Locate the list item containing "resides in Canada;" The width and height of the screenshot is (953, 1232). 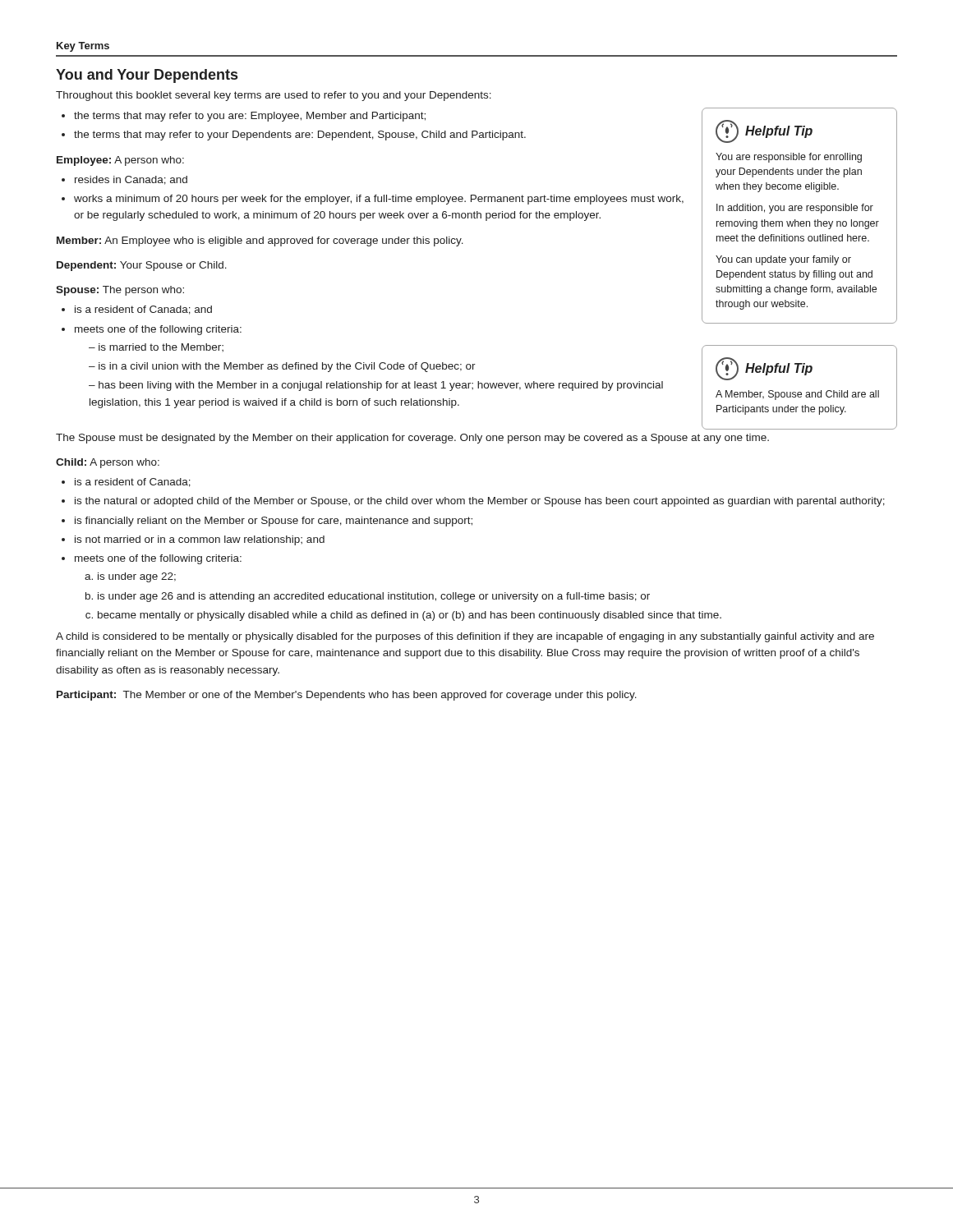(131, 179)
